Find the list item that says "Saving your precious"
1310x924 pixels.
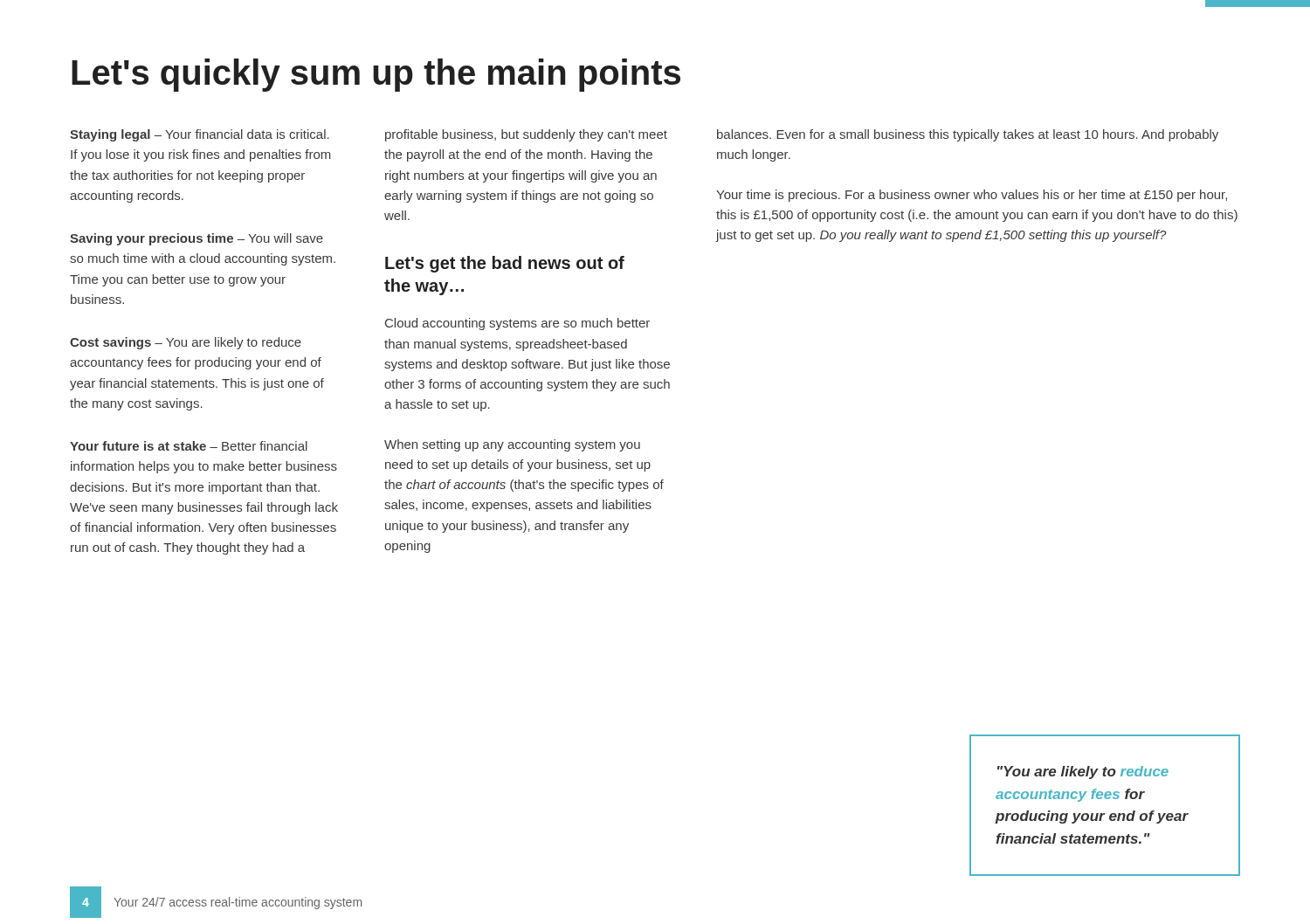pyautogui.click(x=205, y=269)
